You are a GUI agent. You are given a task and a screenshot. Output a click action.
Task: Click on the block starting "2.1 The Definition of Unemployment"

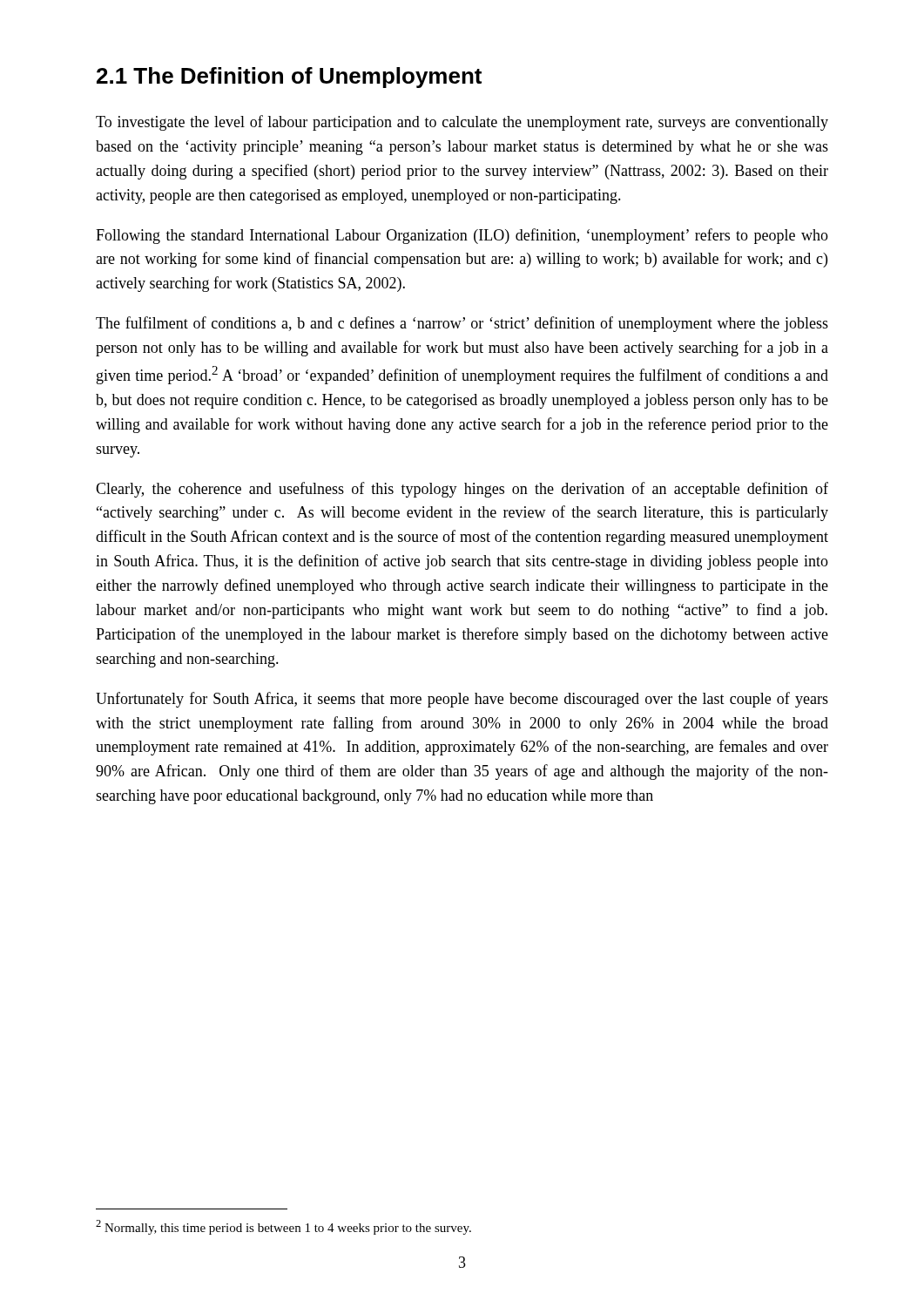pos(462,76)
